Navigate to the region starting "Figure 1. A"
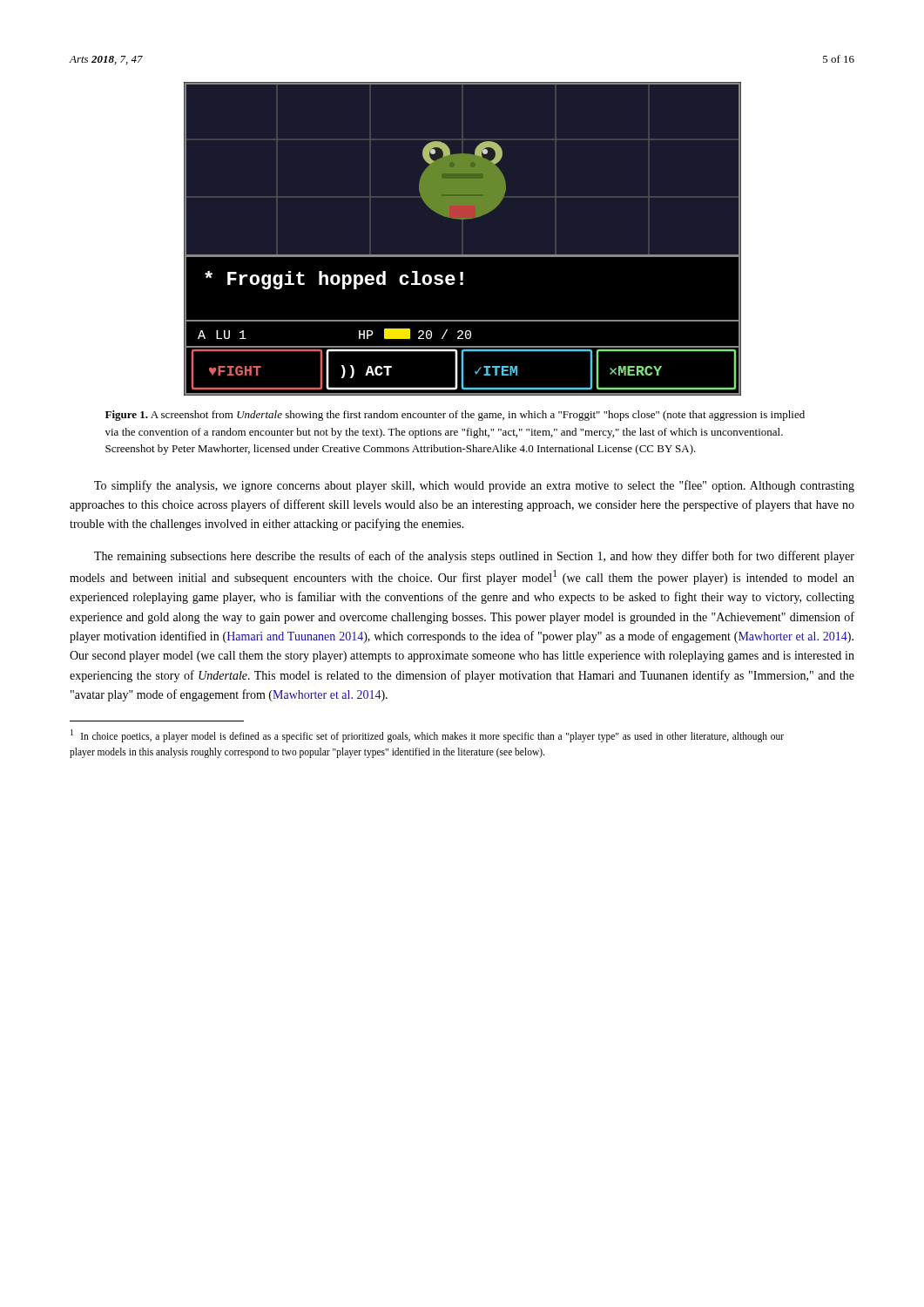The image size is (924, 1307). tap(455, 431)
